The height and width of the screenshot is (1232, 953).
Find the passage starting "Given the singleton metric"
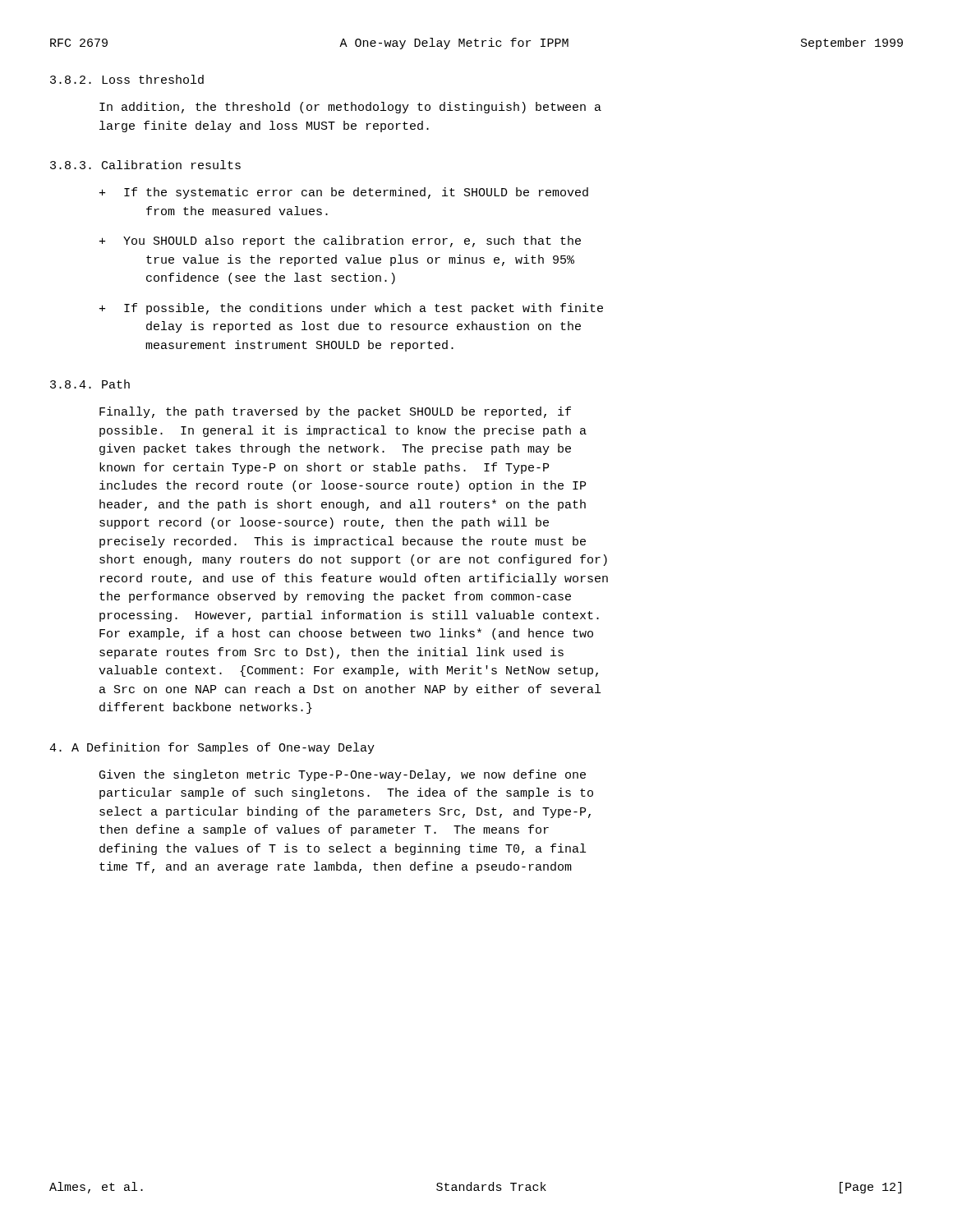[346, 822]
